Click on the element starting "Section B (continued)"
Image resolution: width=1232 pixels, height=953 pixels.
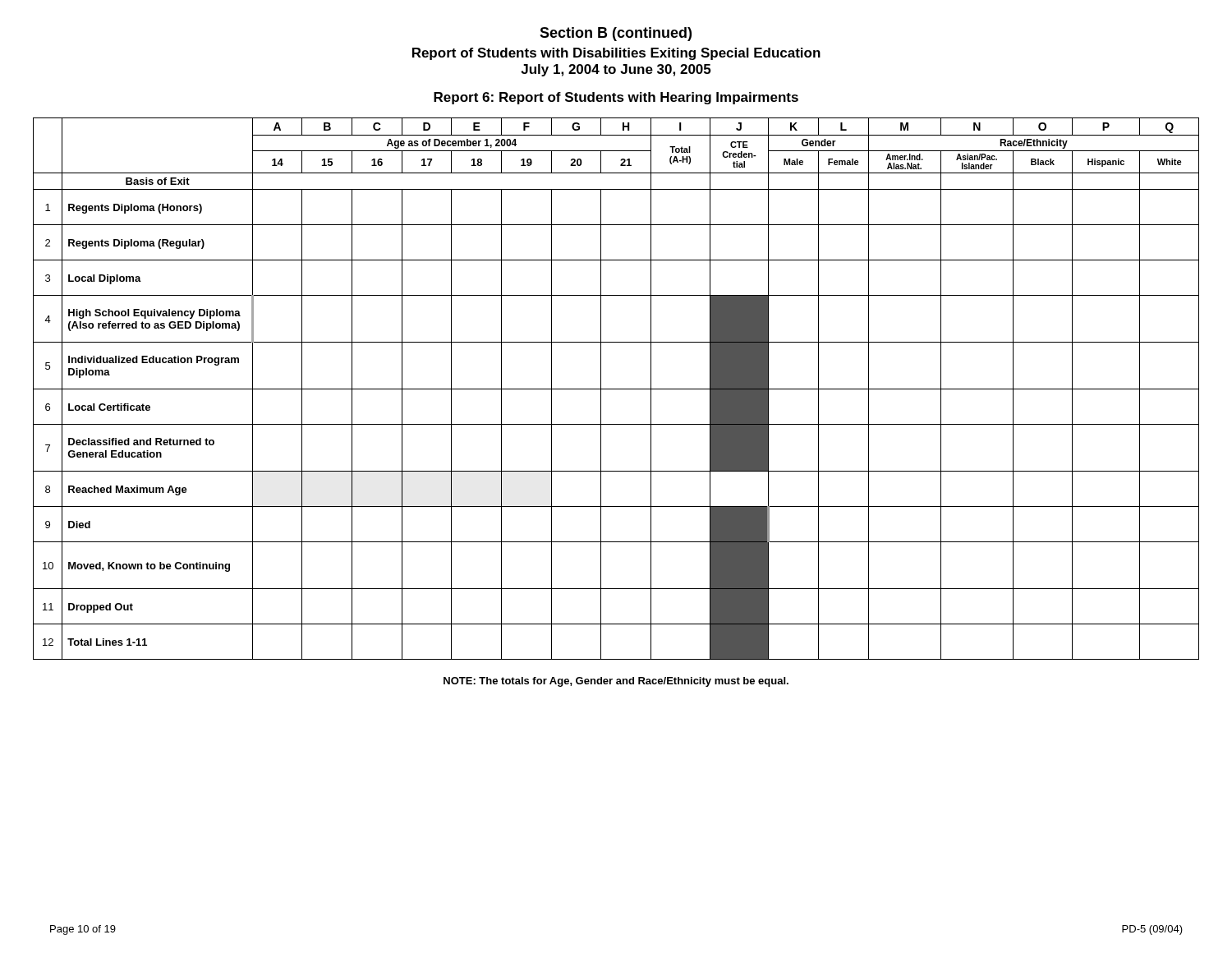coord(616,33)
